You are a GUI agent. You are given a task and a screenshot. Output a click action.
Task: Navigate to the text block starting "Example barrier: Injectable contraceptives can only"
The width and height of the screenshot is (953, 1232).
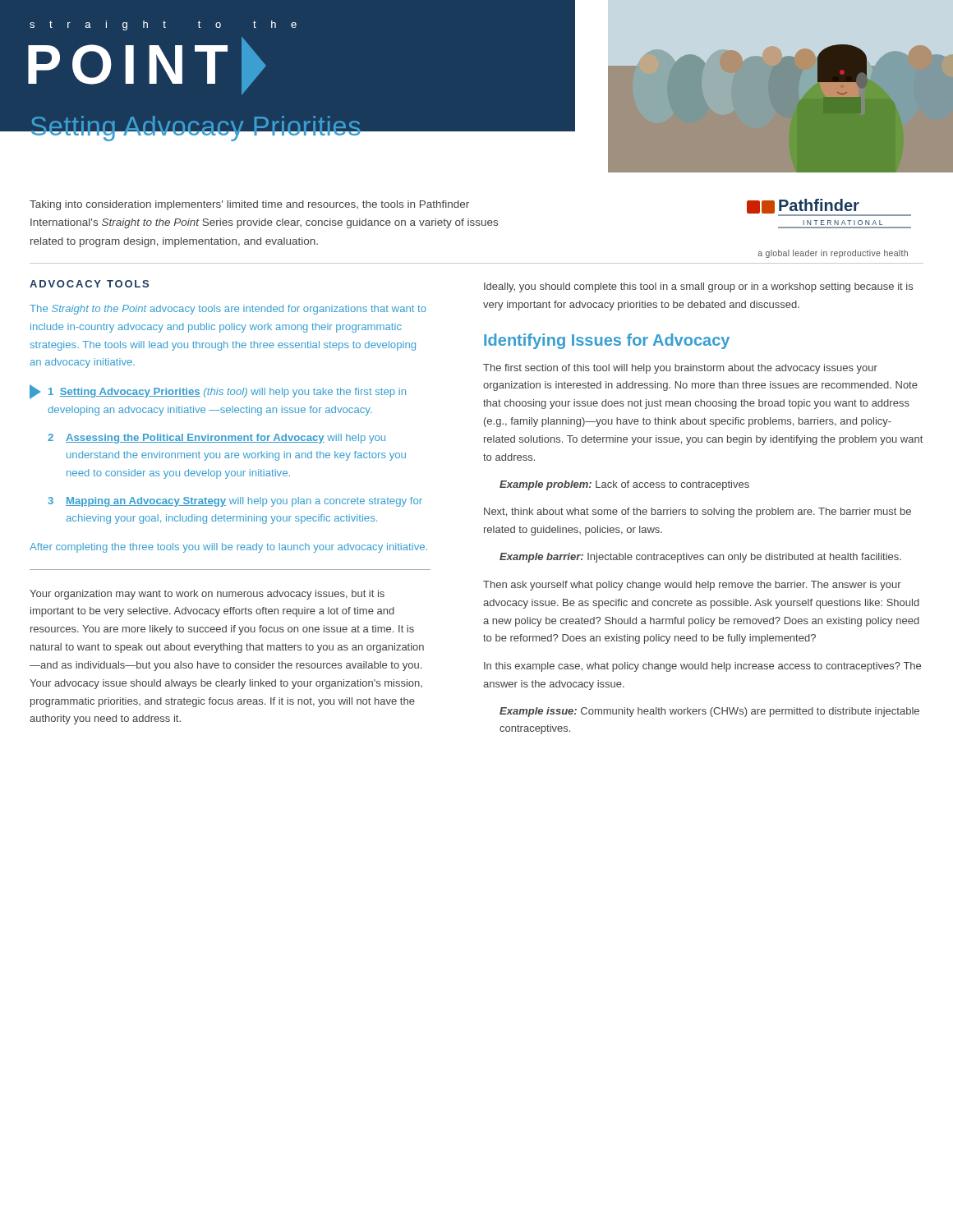[x=701, y=556]
